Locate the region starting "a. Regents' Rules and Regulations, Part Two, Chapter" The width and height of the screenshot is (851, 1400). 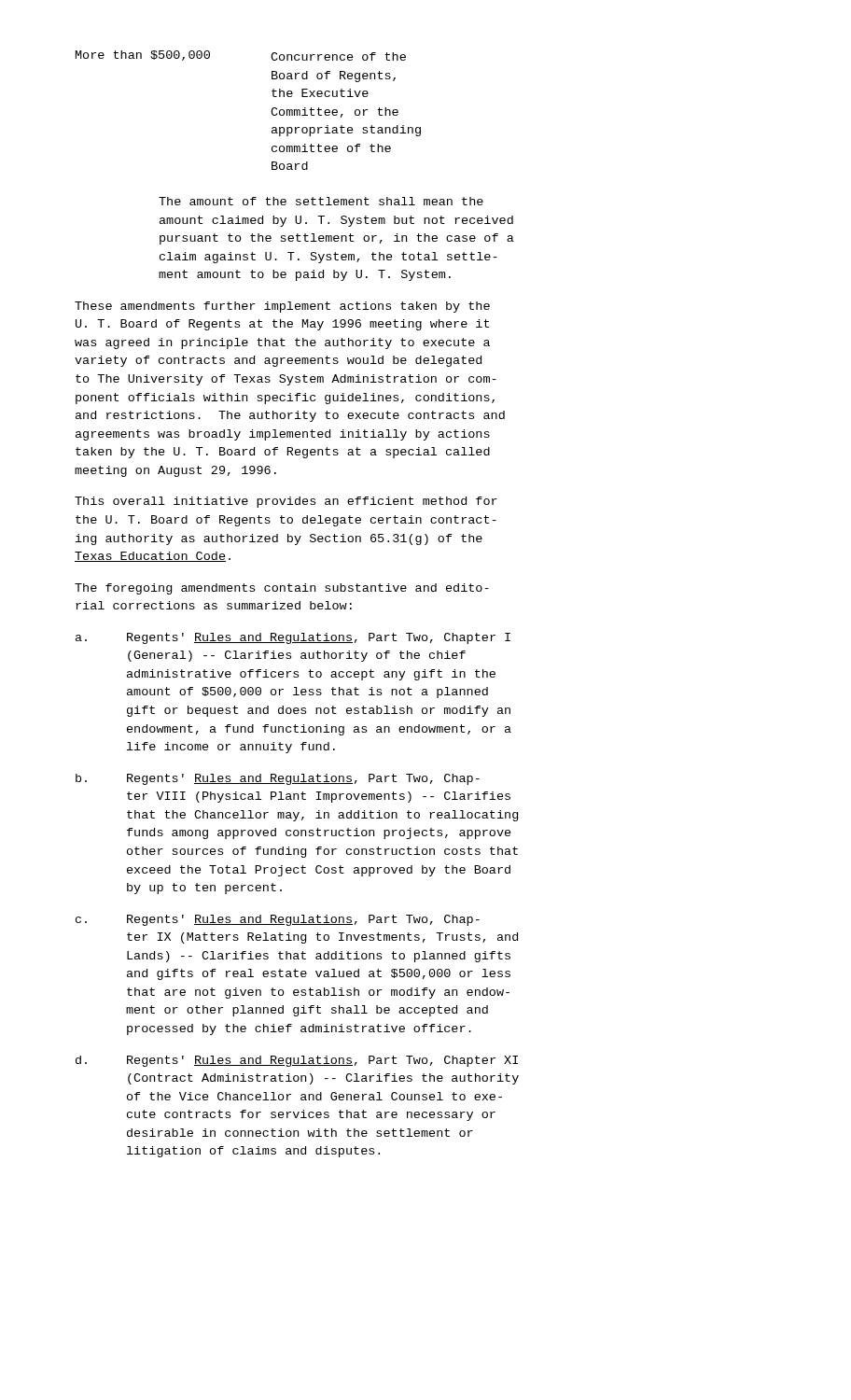click(x=430, y=693)
